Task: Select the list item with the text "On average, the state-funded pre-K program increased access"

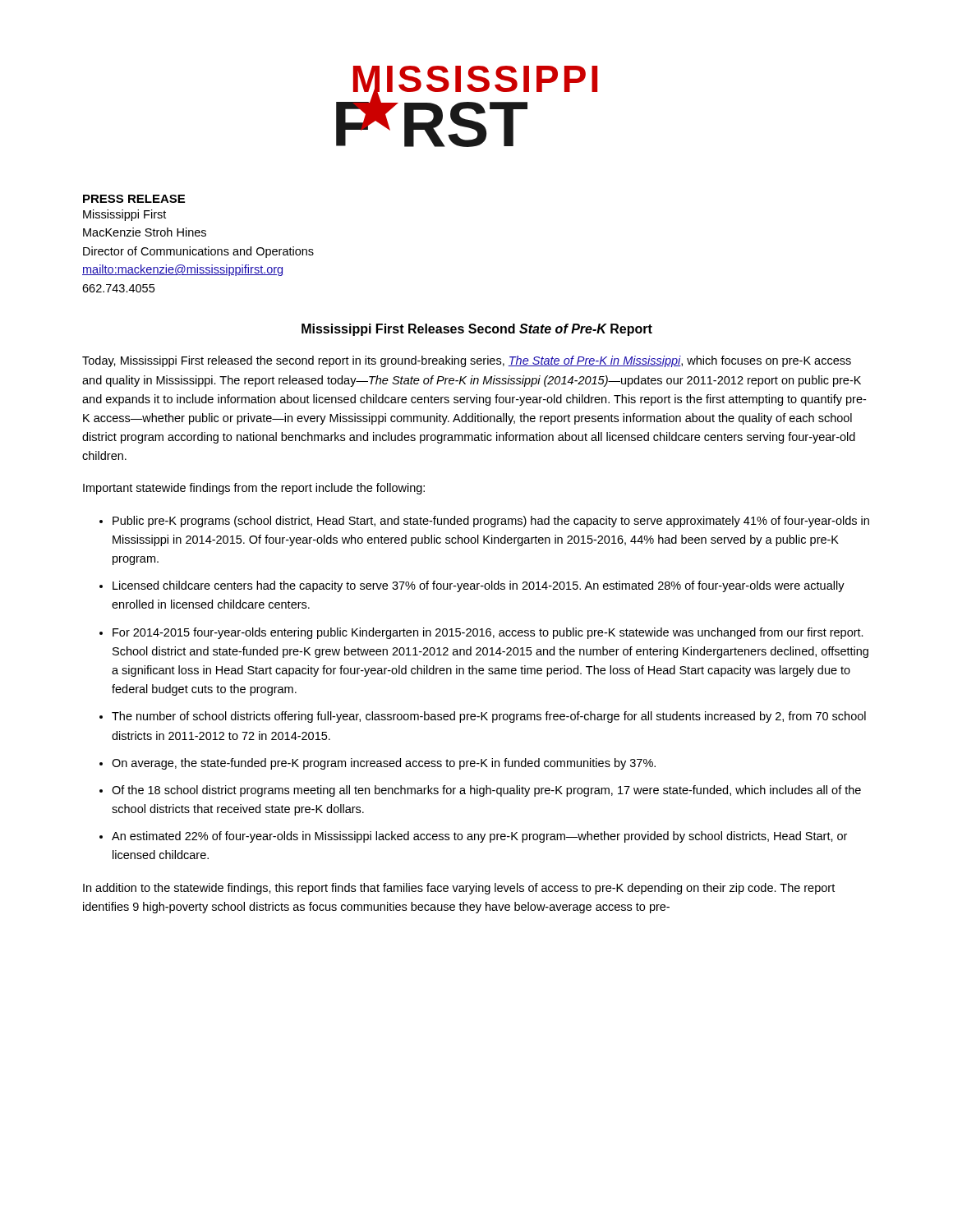Action: [384, 763]
